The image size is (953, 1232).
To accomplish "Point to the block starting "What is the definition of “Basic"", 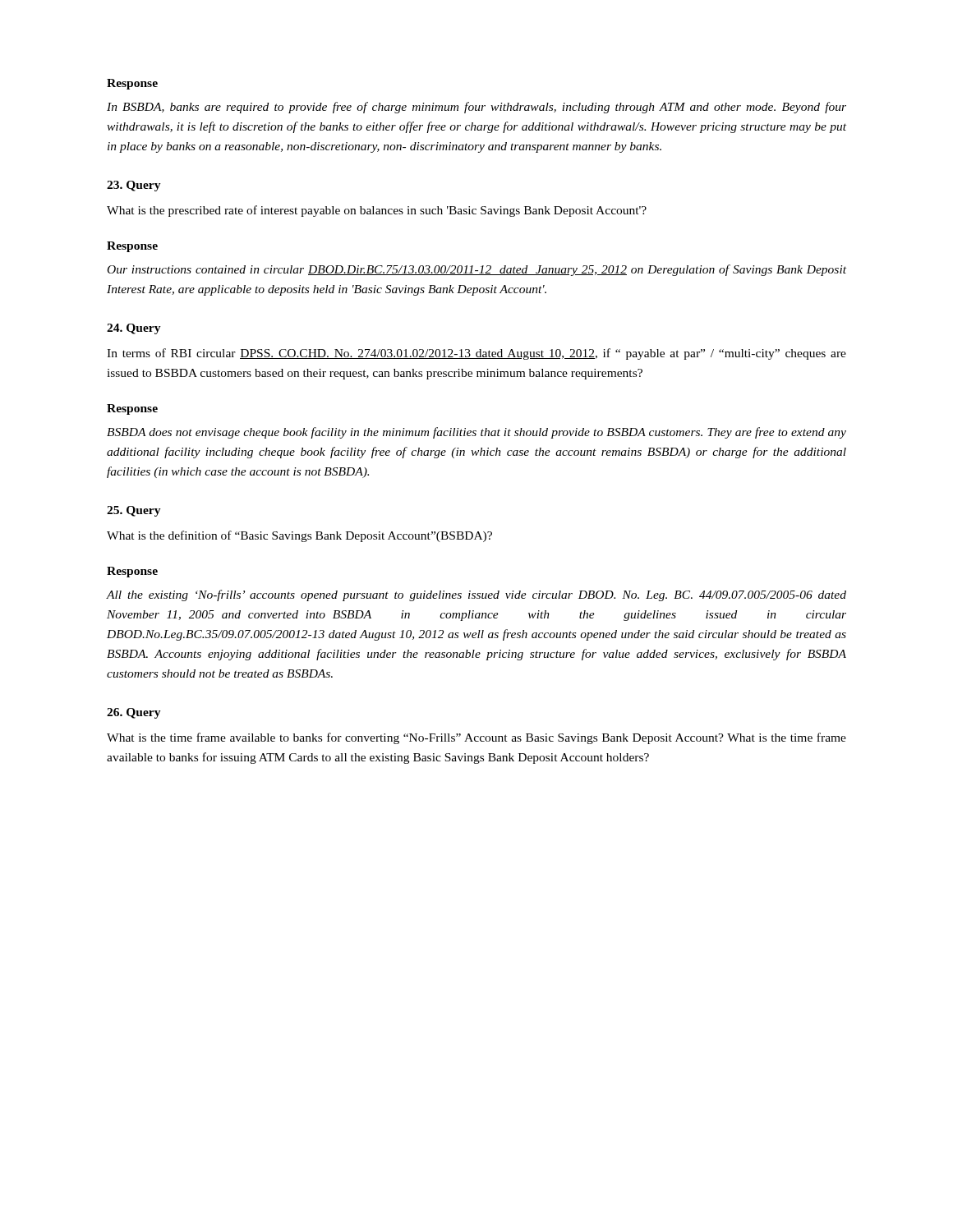I will tap(300, 535).
